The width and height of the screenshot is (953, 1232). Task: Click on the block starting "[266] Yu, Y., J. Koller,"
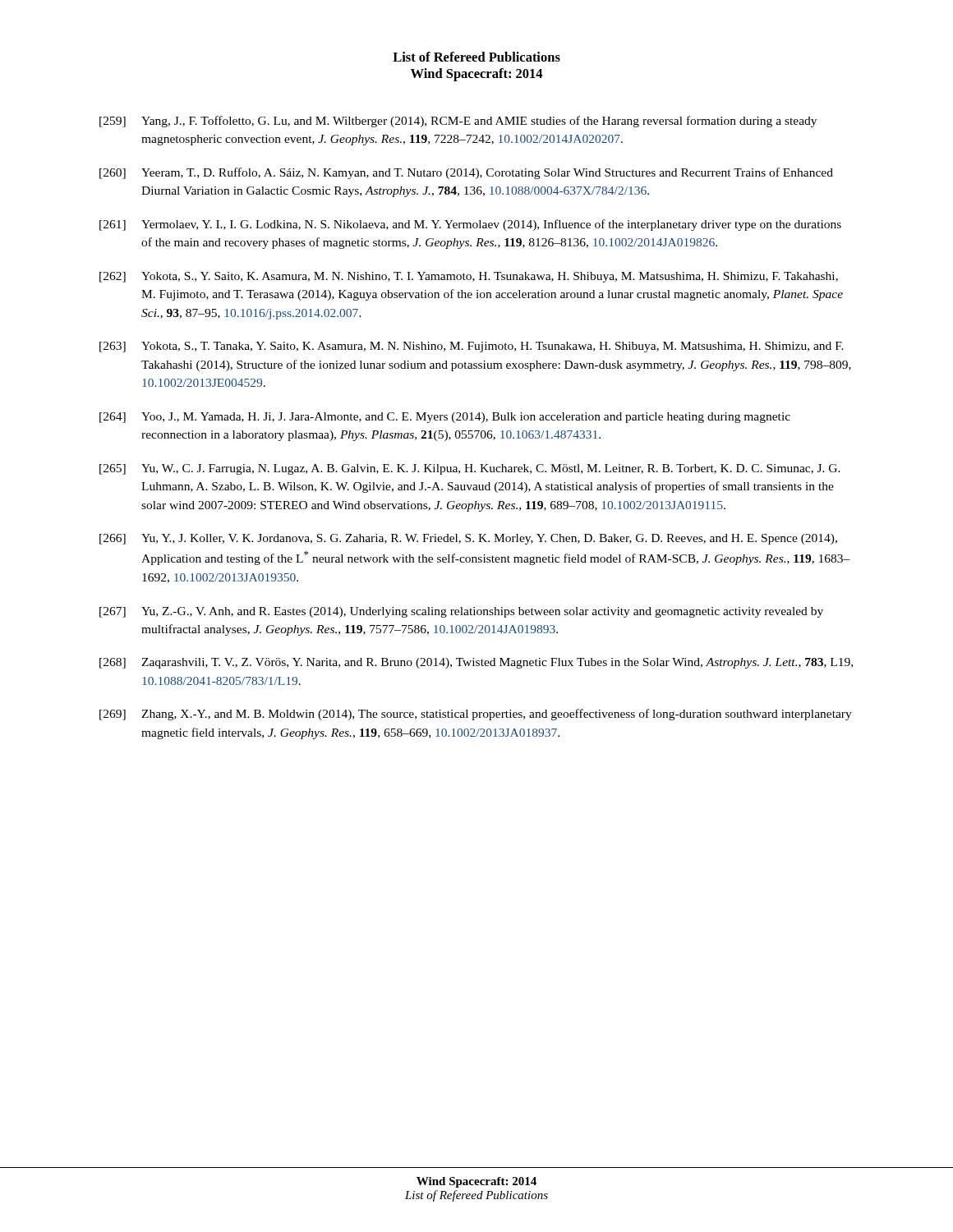coord(476,558)
